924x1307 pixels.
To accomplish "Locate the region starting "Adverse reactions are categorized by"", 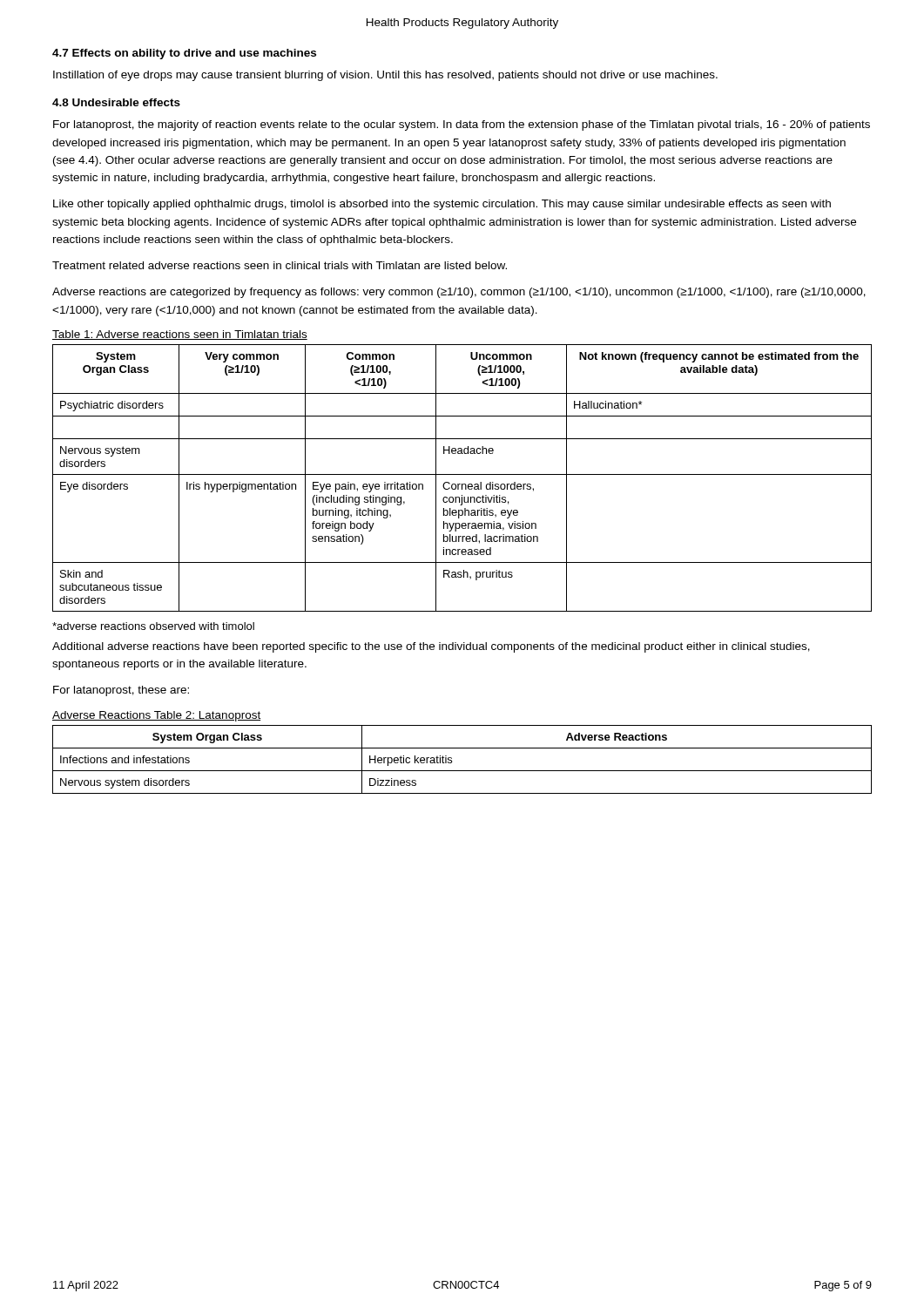I will pos(459,301).
